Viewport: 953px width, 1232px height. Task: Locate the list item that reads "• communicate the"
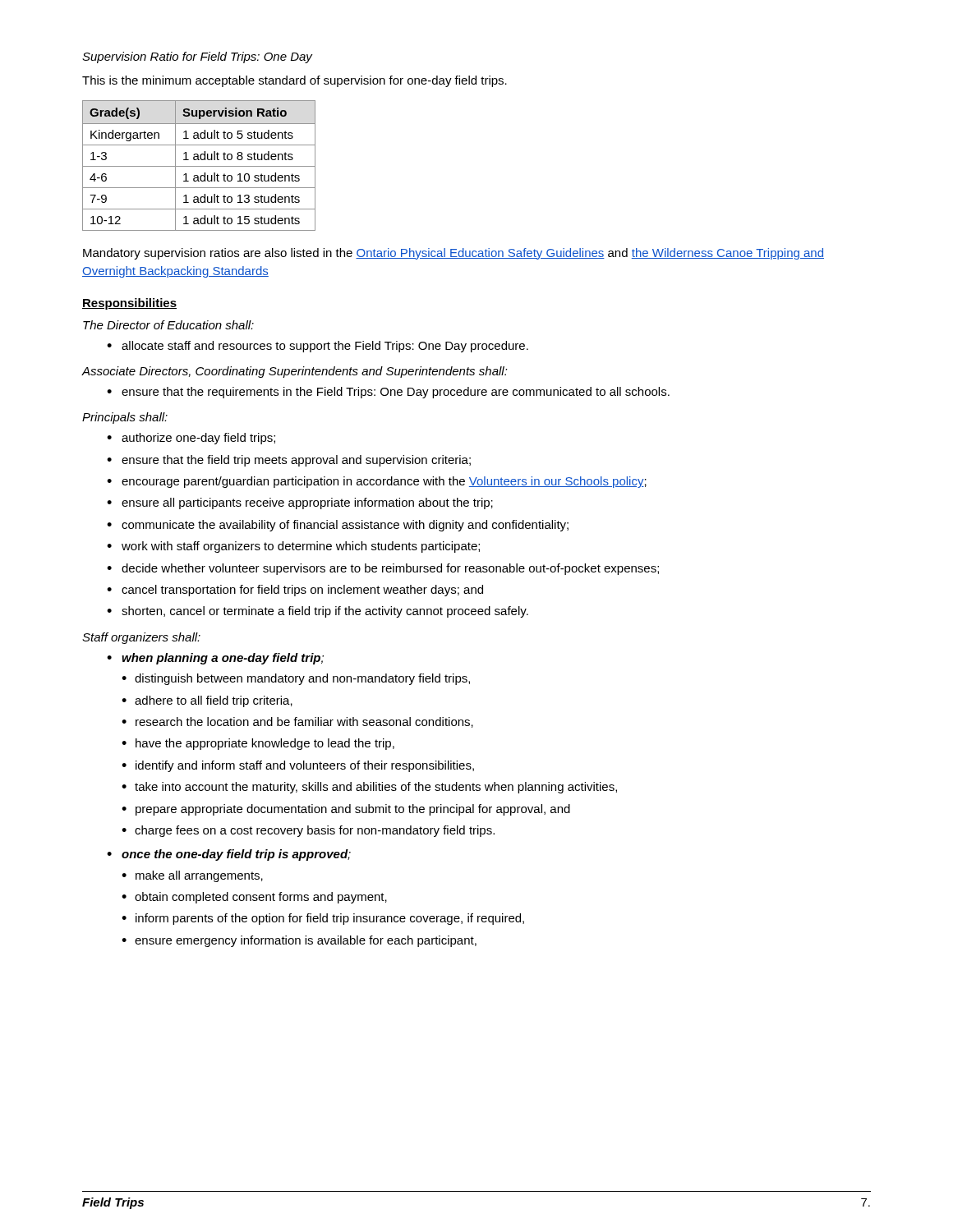tap(338, 525)
